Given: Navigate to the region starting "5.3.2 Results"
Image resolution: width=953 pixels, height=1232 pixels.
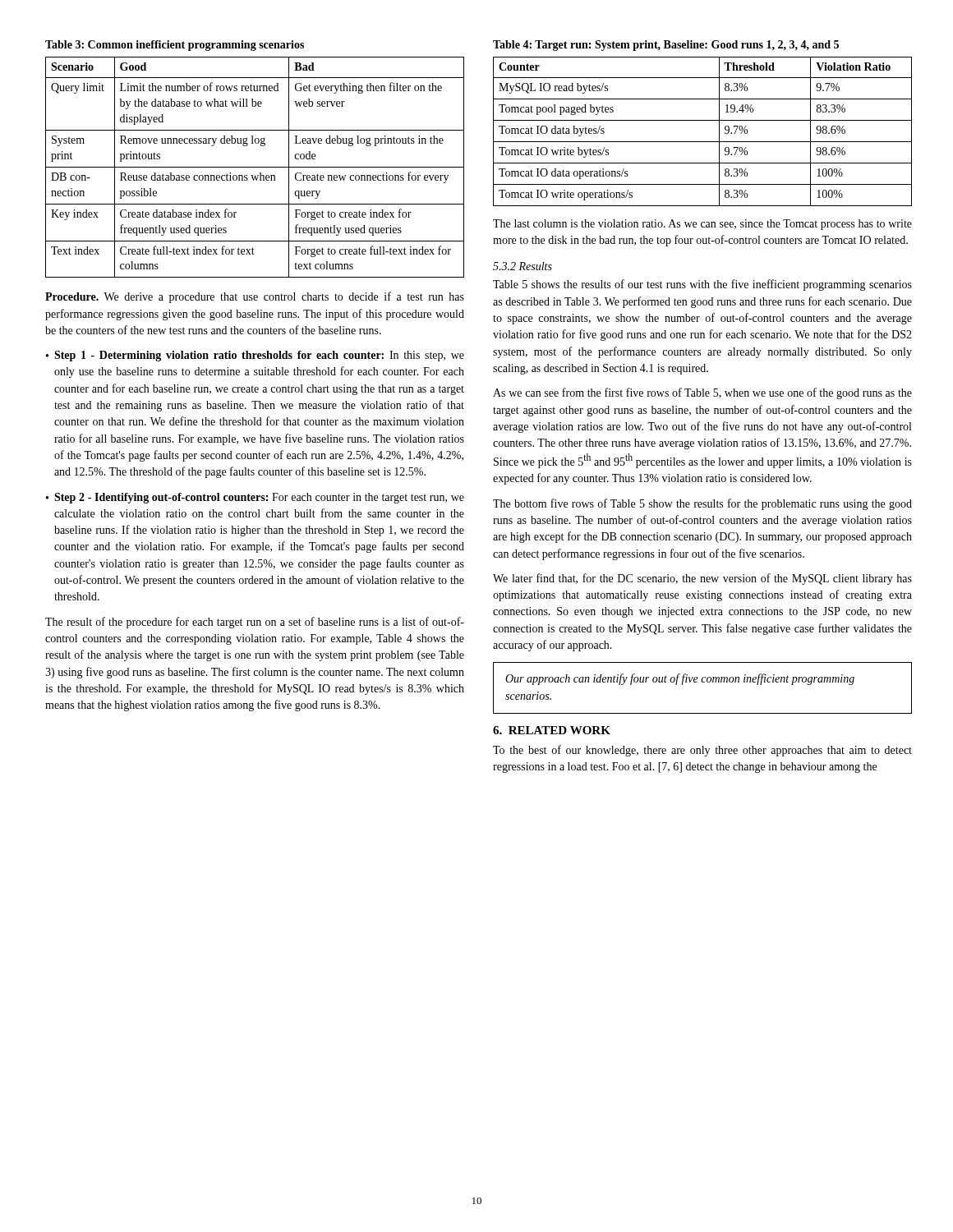Looking at the screenshot, I should point(522,267).
